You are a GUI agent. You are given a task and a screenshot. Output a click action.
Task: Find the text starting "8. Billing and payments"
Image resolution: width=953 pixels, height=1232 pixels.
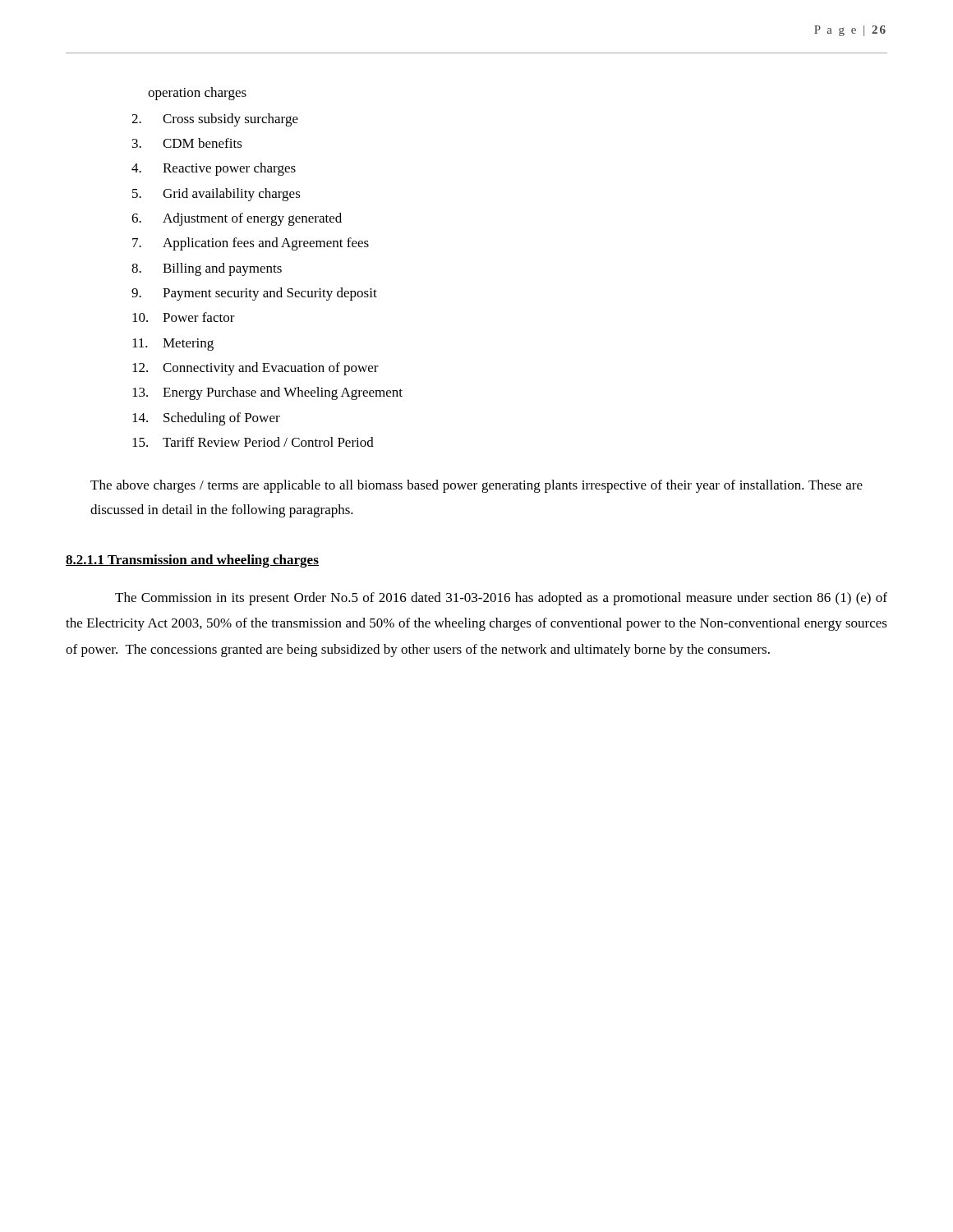pos(207,269)
